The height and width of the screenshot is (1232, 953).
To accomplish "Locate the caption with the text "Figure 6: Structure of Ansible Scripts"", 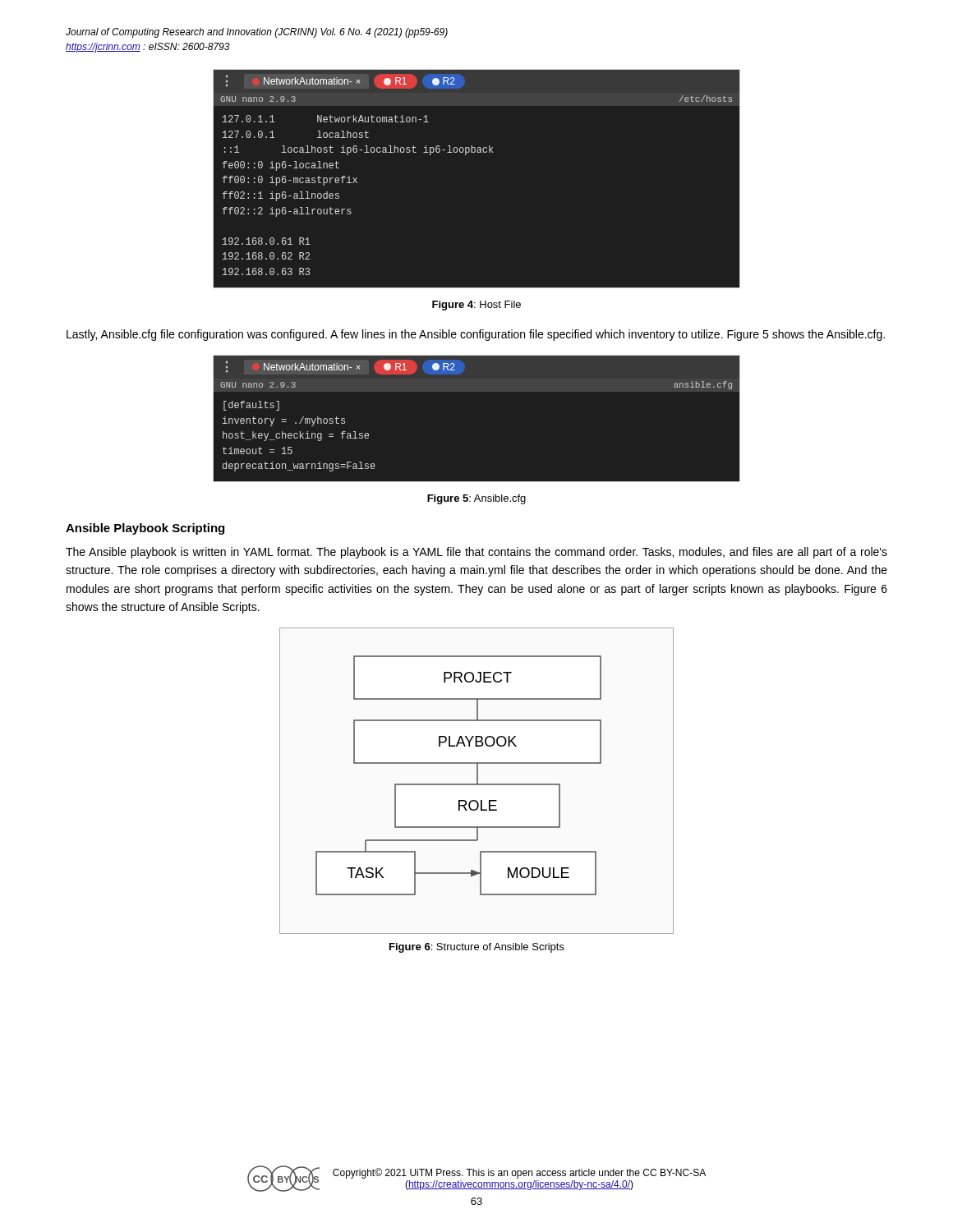I will [x=476, y=947].
